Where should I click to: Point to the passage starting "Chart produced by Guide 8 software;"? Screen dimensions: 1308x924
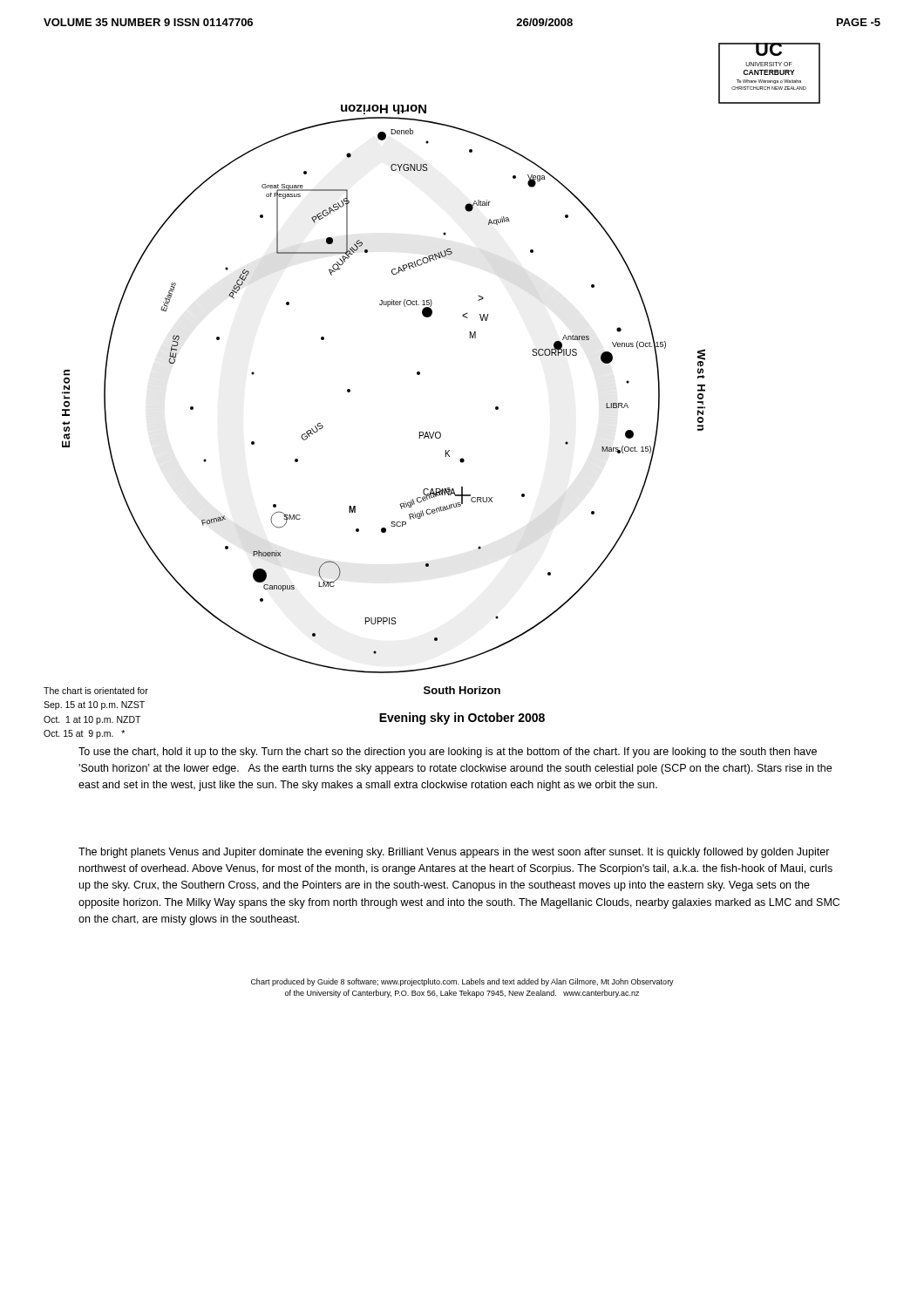tap(462, 988)
